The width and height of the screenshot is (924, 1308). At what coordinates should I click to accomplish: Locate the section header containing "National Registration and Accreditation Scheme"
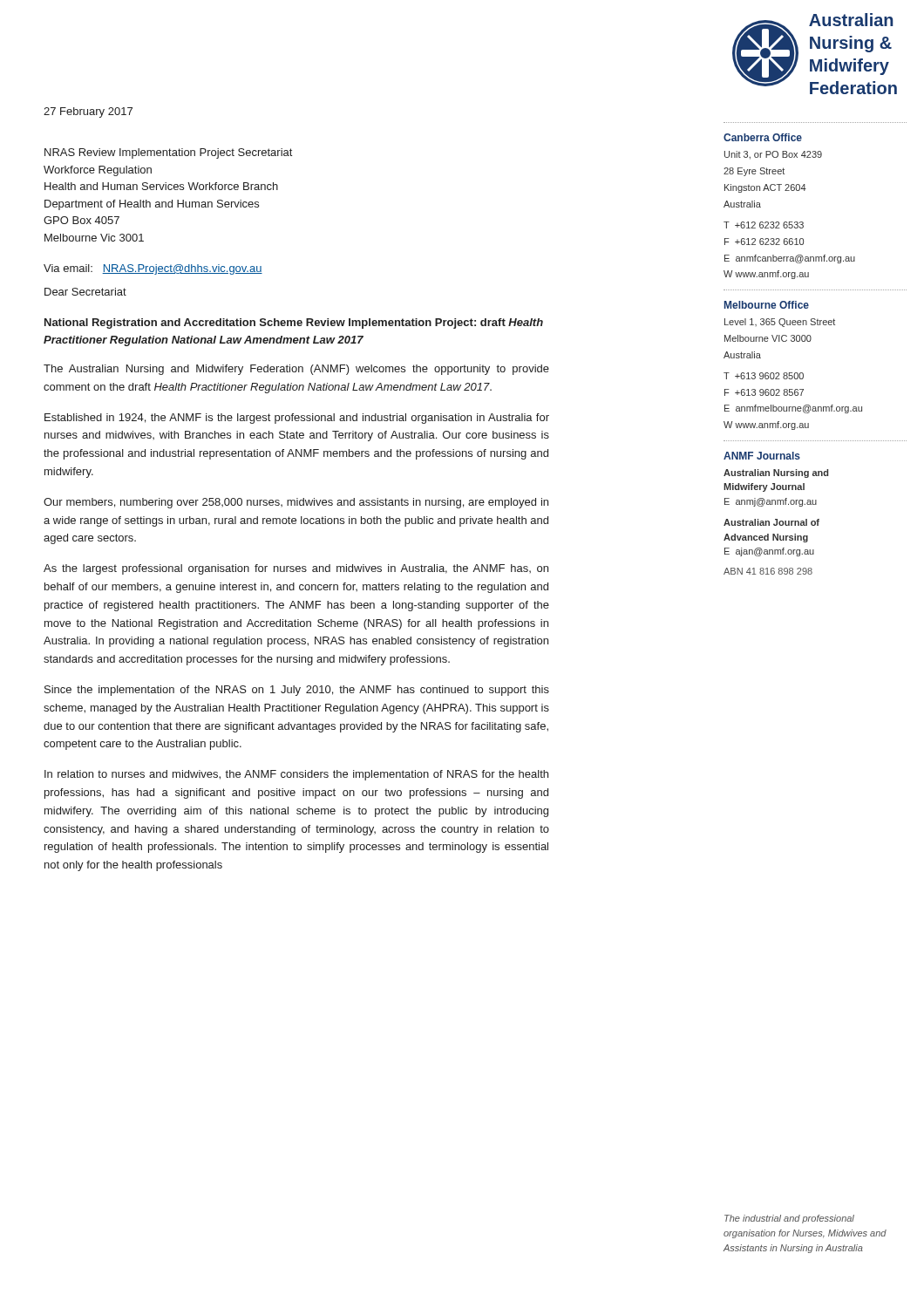click(293, 331)
